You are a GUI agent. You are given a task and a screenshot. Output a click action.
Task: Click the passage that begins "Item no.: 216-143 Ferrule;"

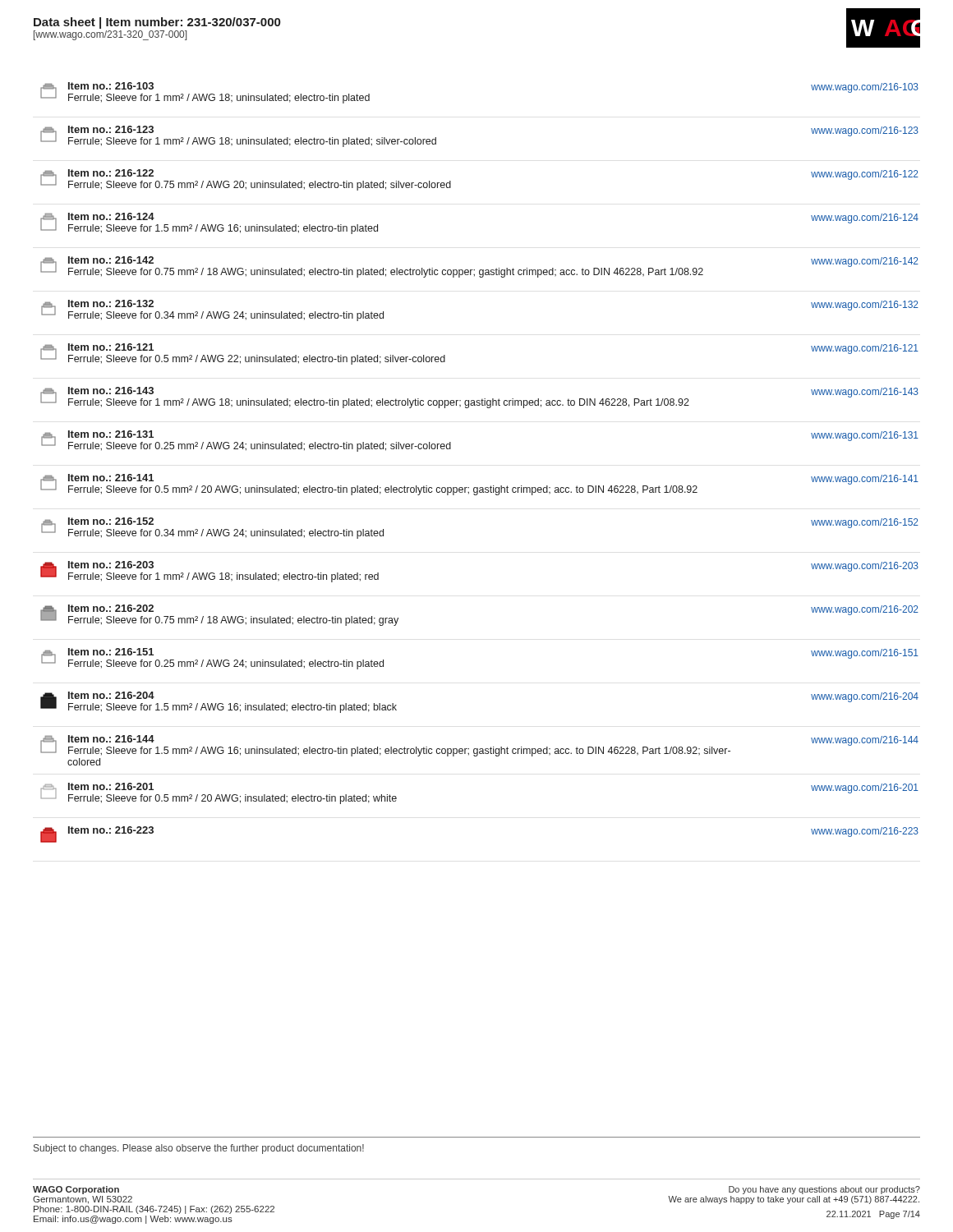click(x=476, y=396)
